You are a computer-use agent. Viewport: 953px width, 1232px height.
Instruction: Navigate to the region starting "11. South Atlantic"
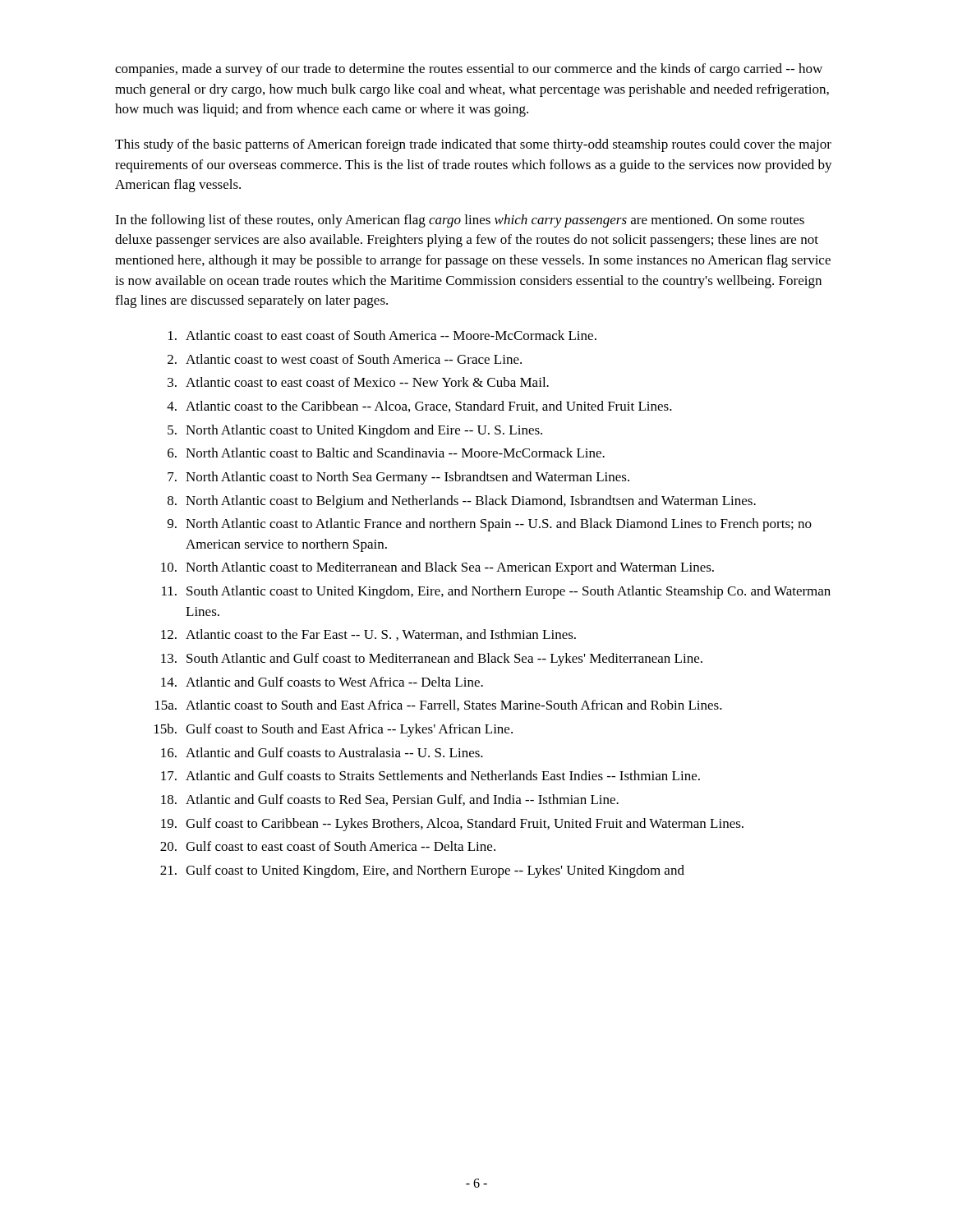(x=489, y=602)
